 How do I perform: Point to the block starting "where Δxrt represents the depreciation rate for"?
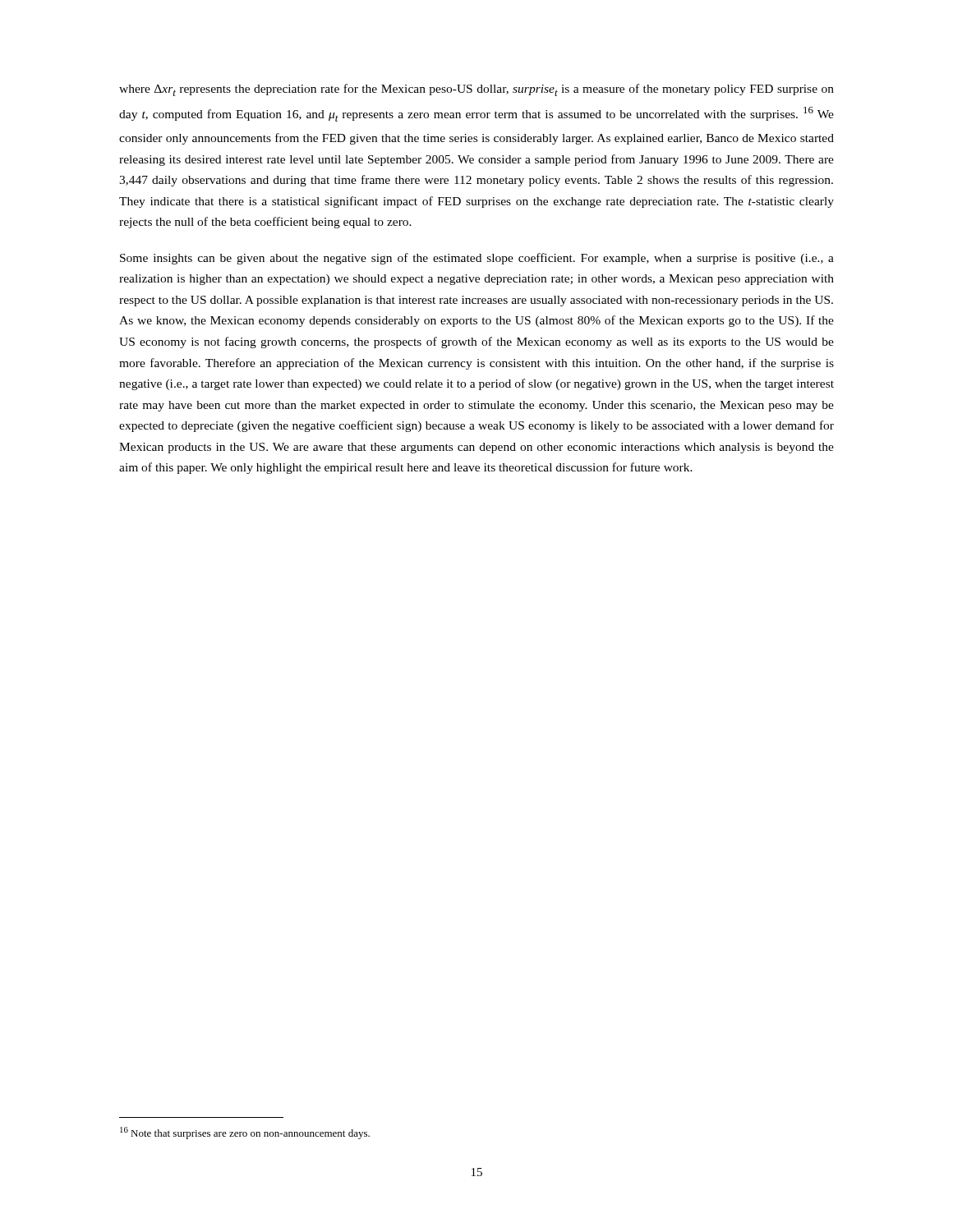coord(476,155)
